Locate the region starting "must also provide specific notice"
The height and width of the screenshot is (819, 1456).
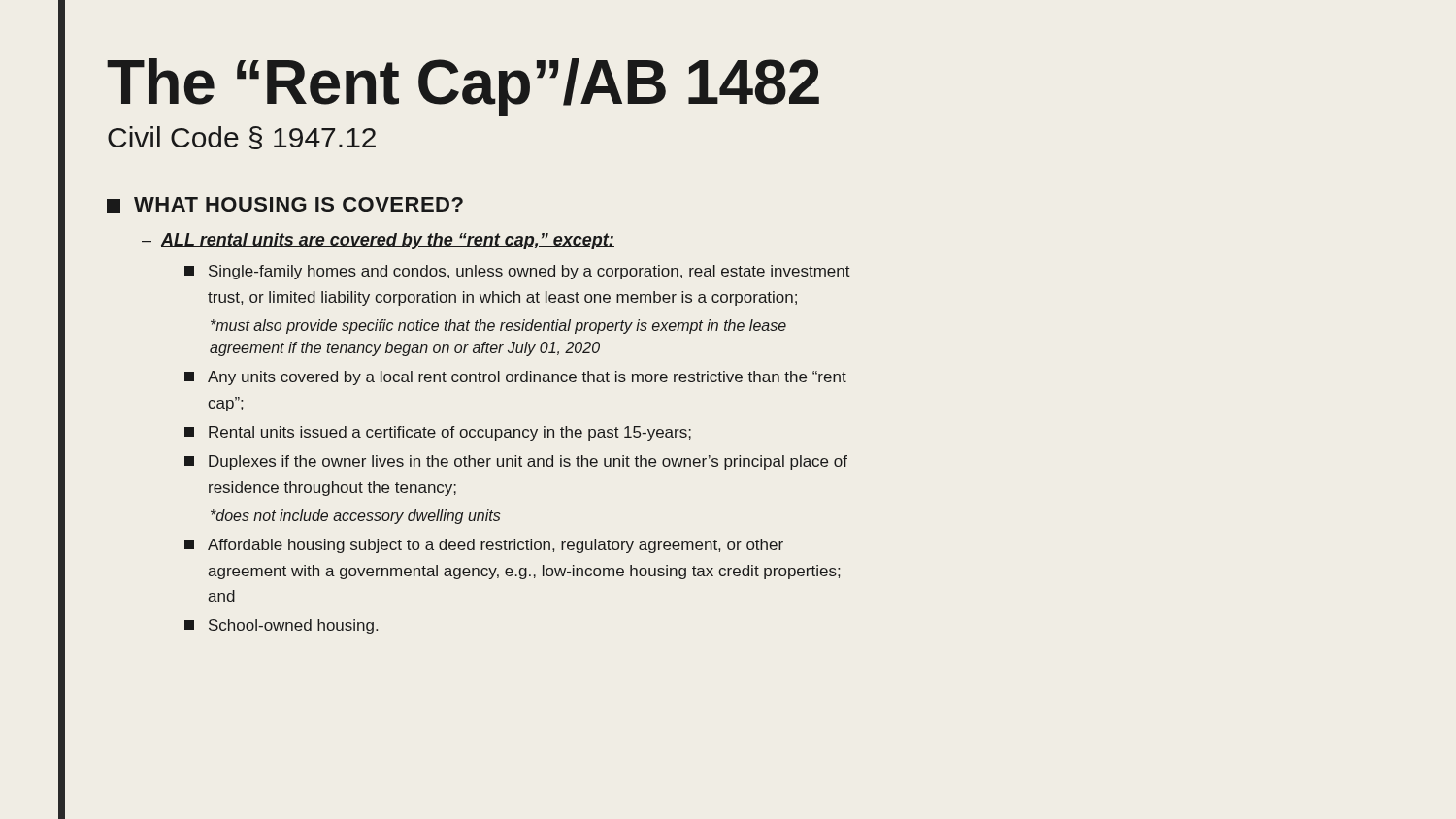coord(498,337)
